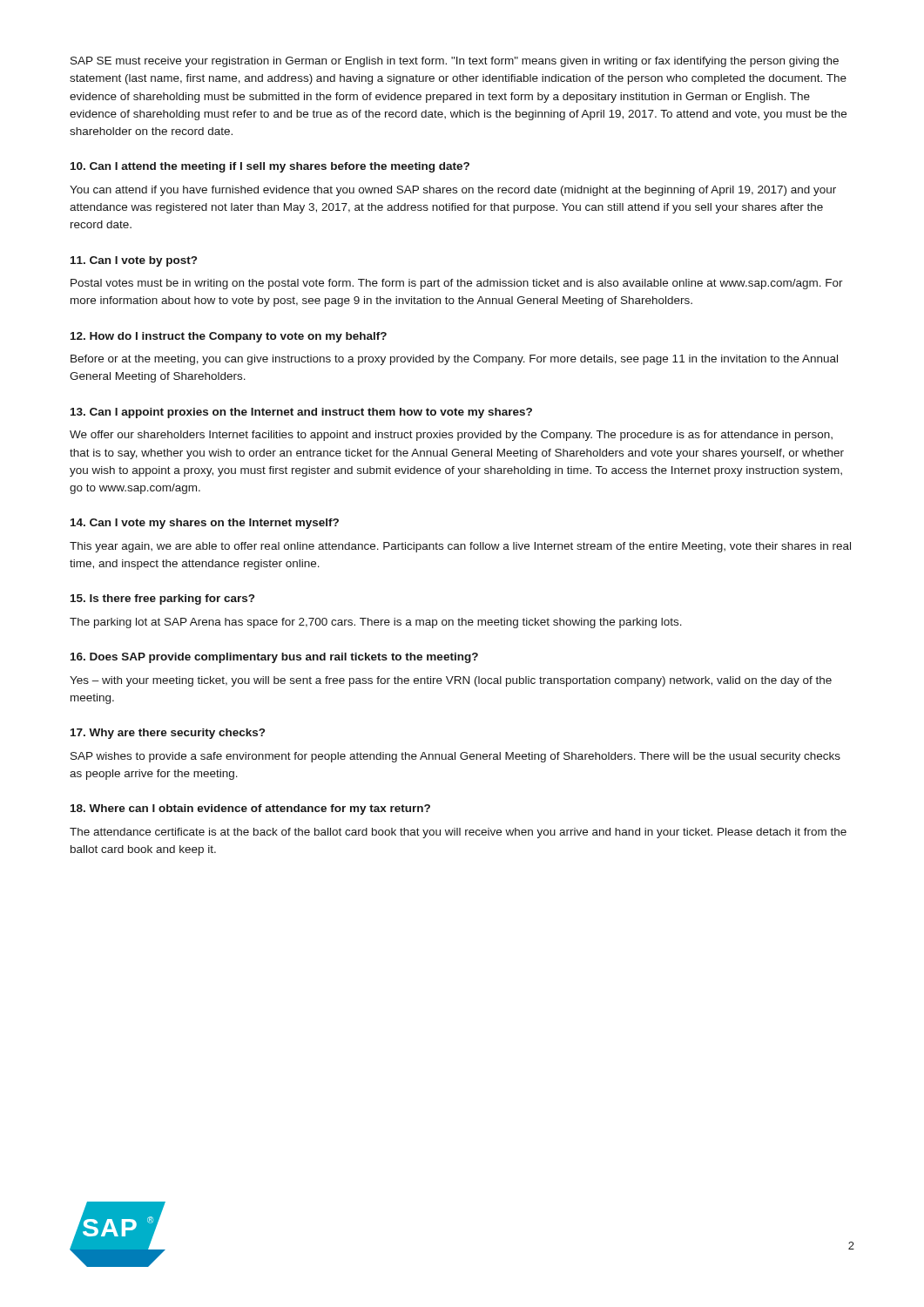The image size is (924, 1307).
Task: Find the block on this page that starts "The parking lot at SAP Arena has"
Action: point(376,622)
